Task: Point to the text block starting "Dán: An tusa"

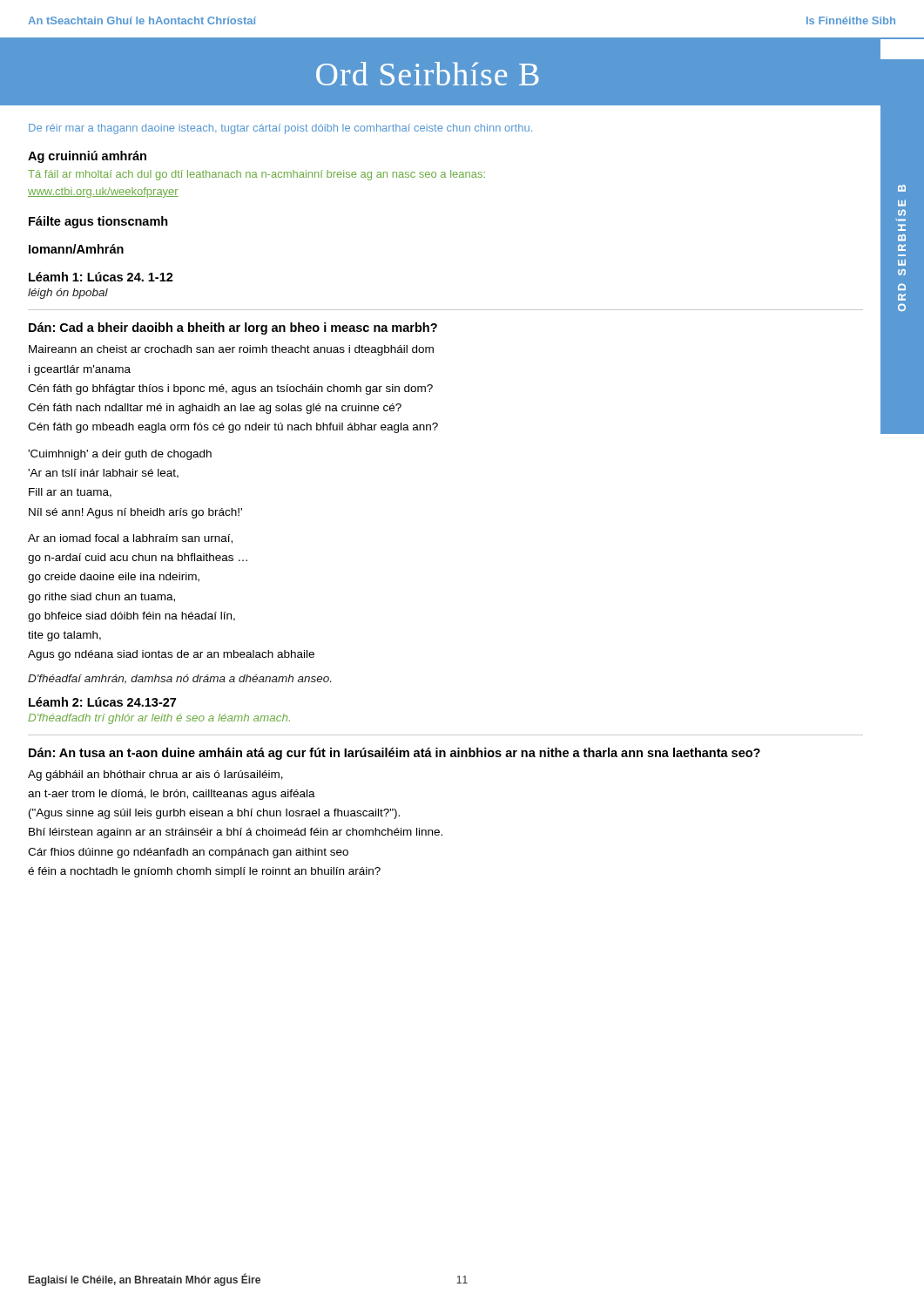Action: click(394, 753)
